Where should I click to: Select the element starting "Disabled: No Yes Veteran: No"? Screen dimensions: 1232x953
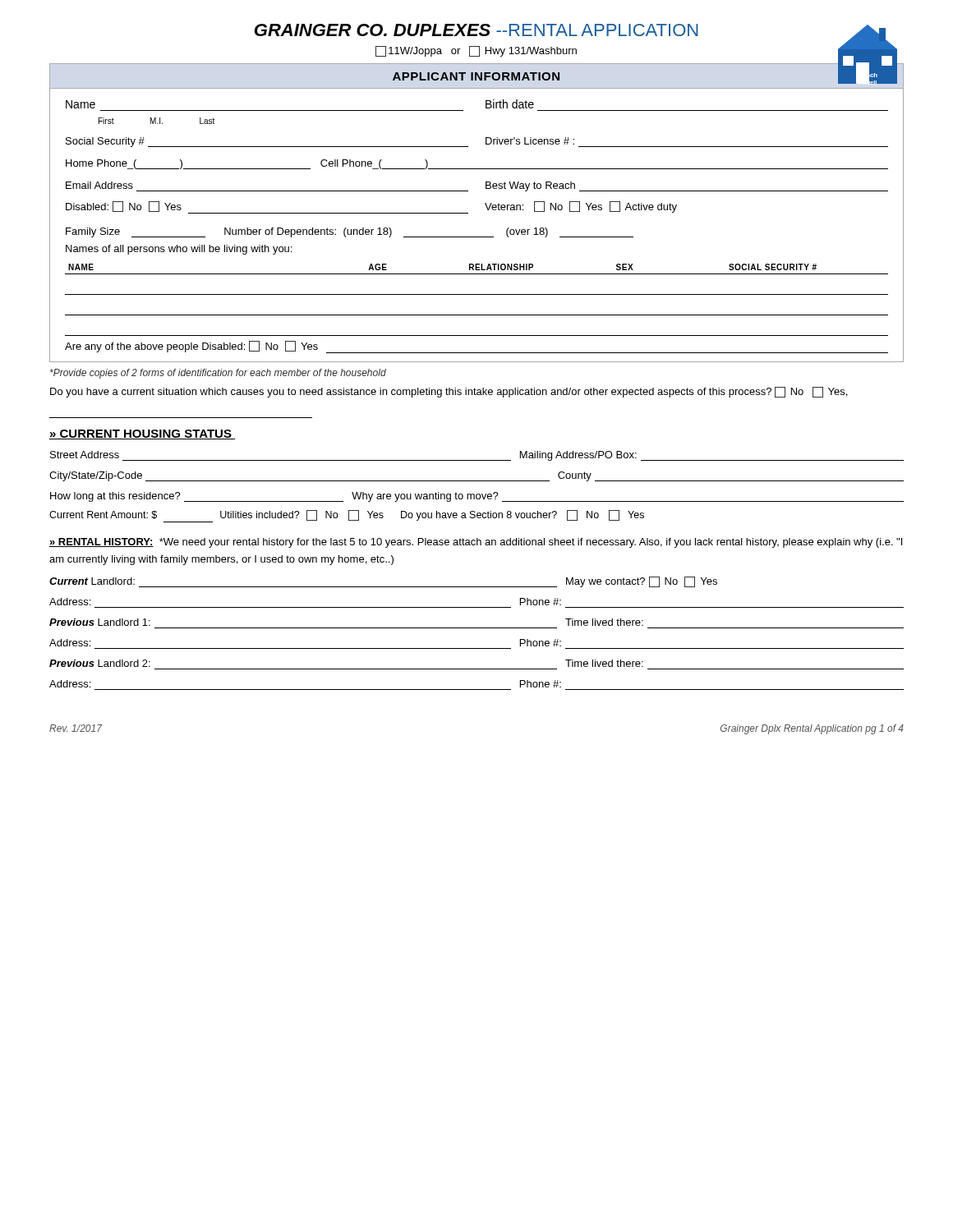476,207
